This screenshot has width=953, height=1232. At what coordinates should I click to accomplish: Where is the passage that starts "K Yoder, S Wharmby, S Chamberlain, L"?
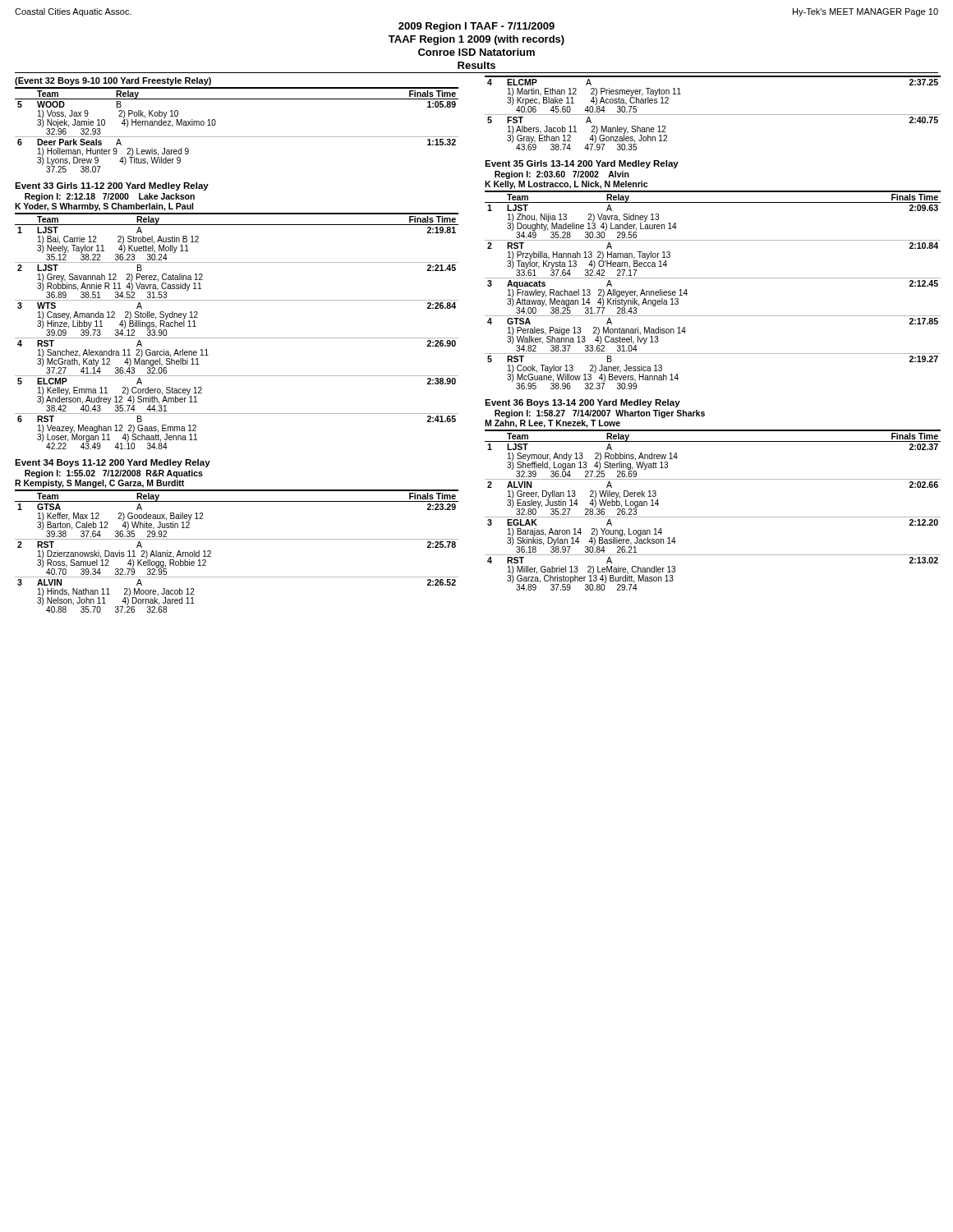pos(104,206)
